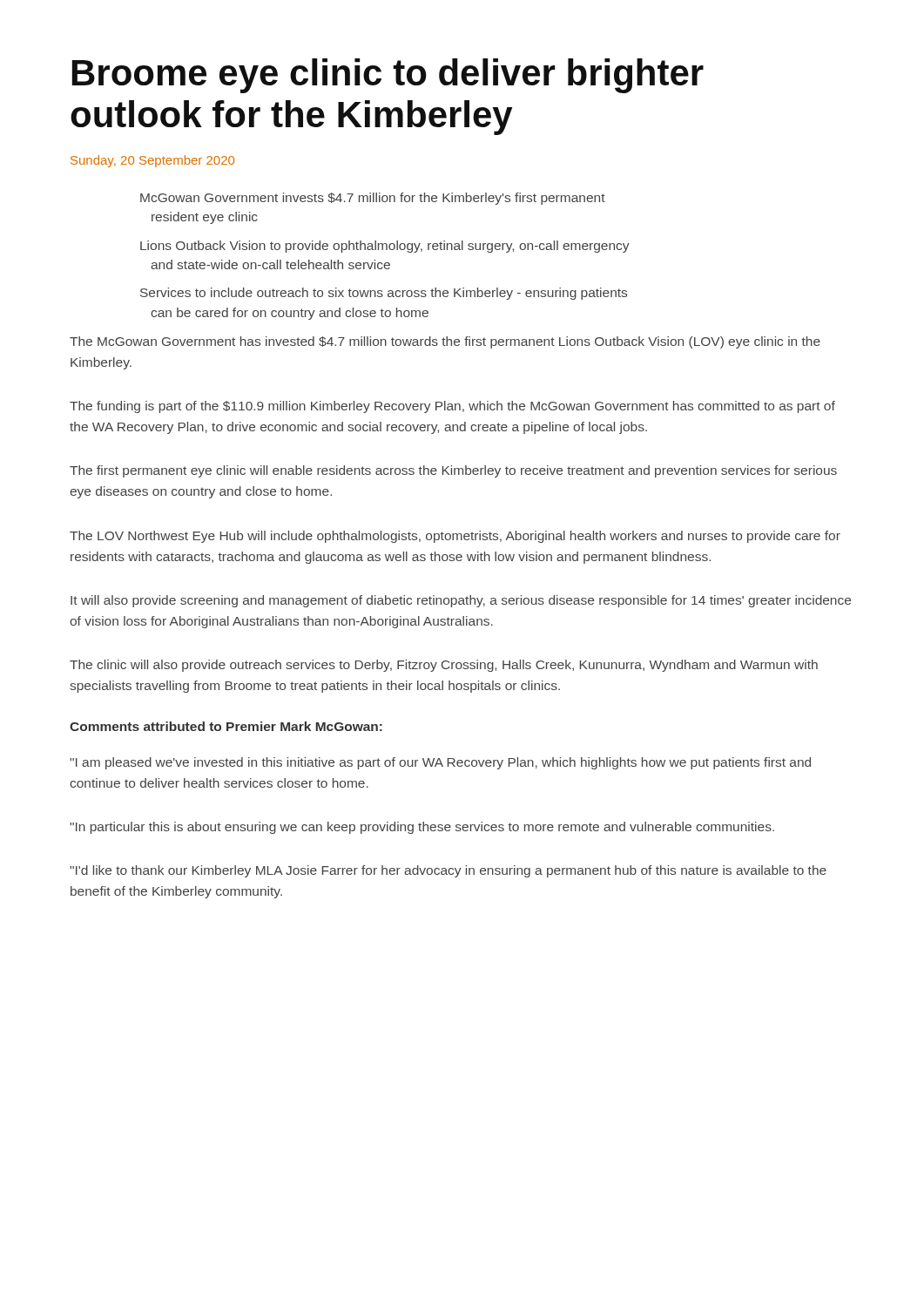Find the text block with the text "The first permanent eye clinic will"
Image resolution: width=924 pixels, height=1307 pixels.
[x=462, y=481]
